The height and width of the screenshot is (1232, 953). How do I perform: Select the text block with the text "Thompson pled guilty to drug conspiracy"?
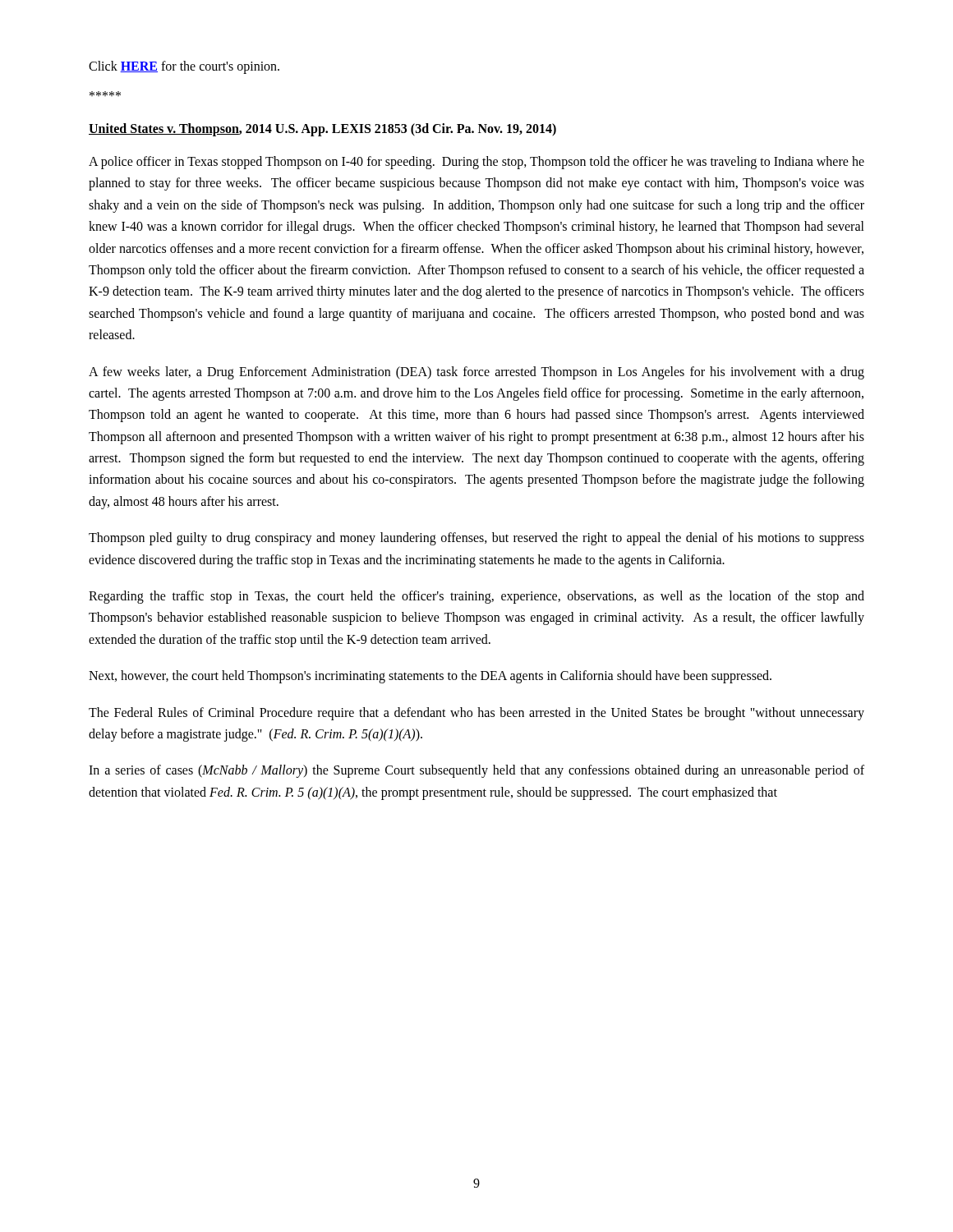click(x=476, y=549)
